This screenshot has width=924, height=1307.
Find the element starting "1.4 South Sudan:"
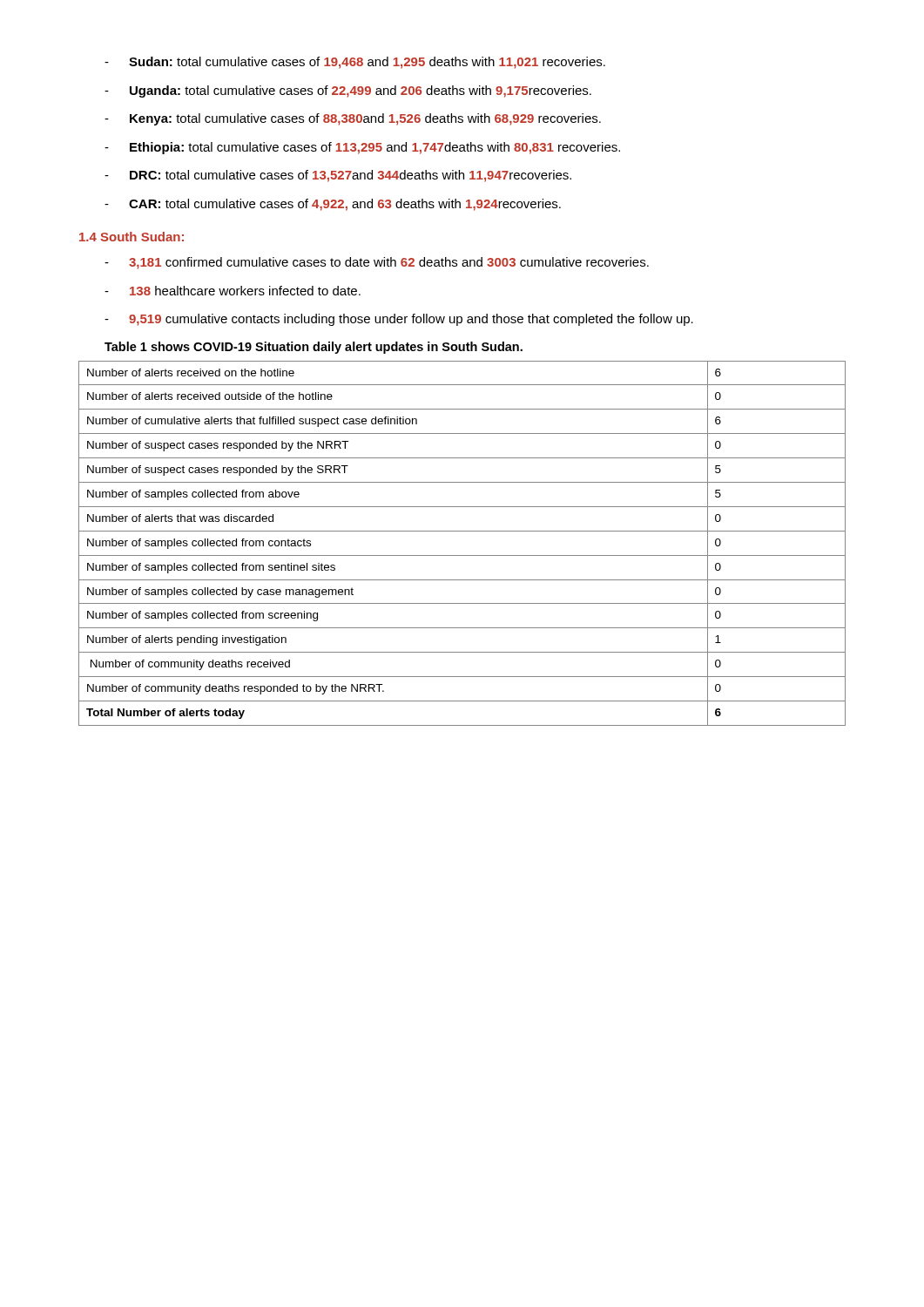point(132,237)
